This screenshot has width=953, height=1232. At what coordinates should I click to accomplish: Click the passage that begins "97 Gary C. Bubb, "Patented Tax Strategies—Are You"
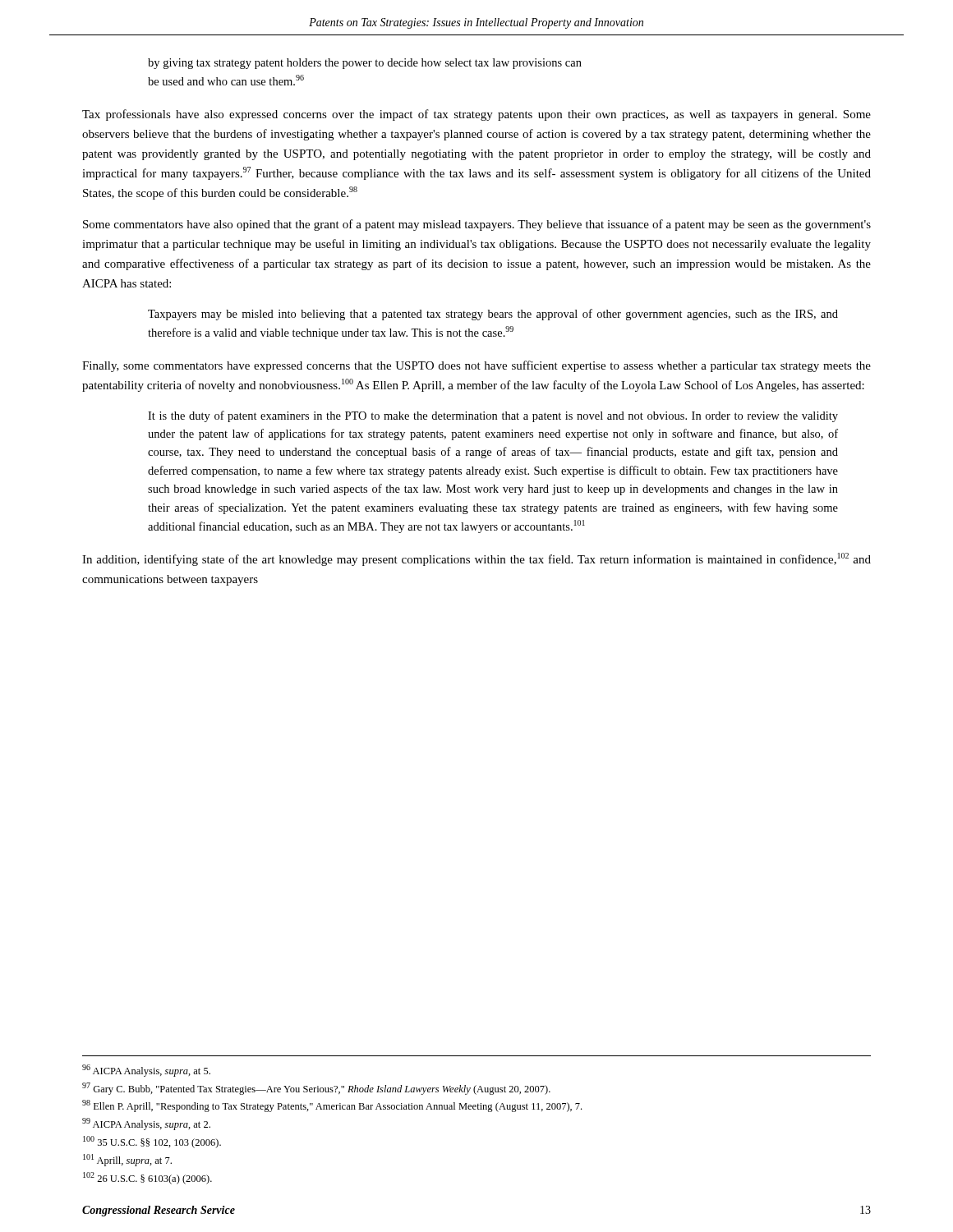(316, 1088)
